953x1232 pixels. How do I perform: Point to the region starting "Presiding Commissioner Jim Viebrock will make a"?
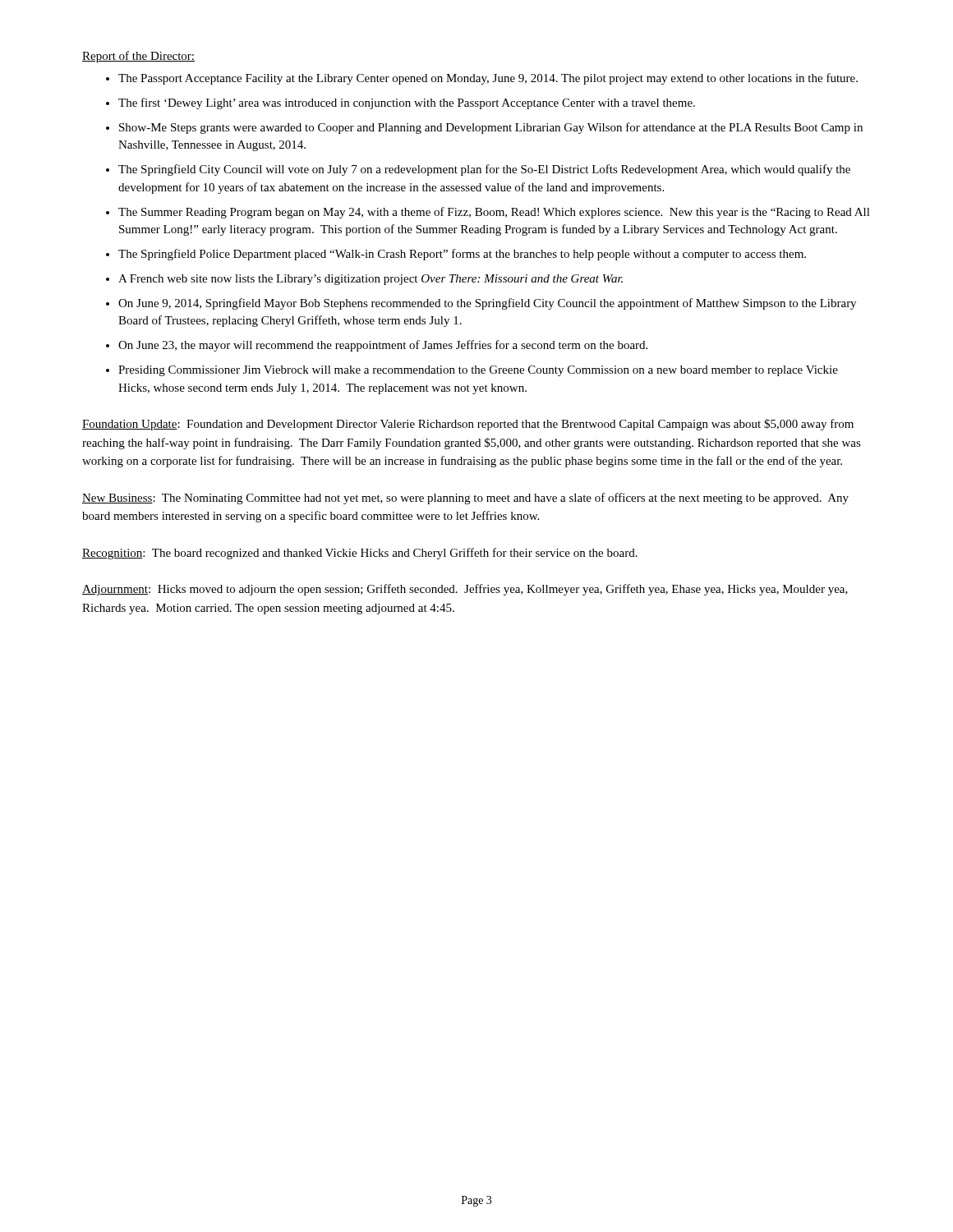[495, 379]
